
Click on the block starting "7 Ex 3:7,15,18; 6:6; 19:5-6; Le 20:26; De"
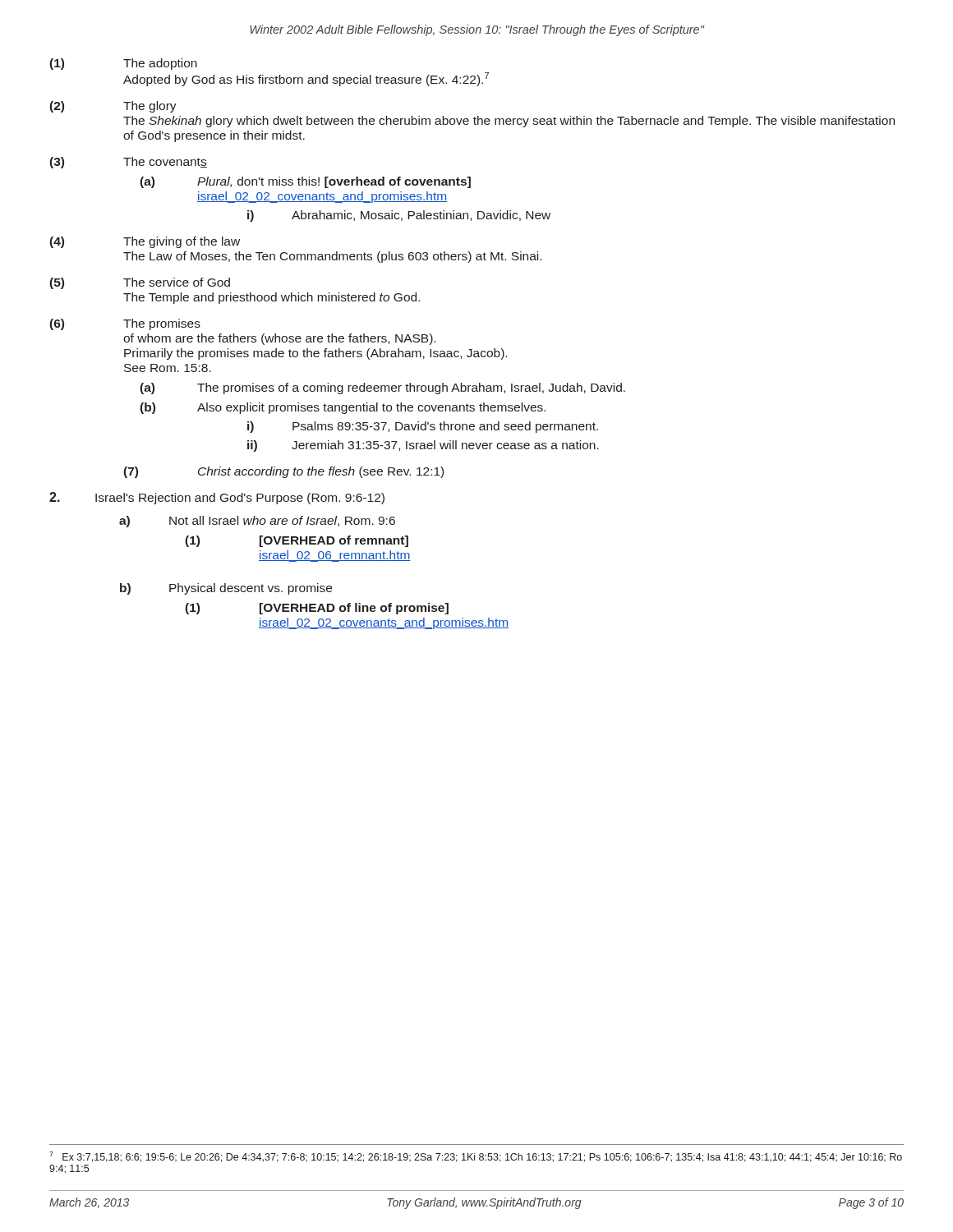tap(476, 1162)
